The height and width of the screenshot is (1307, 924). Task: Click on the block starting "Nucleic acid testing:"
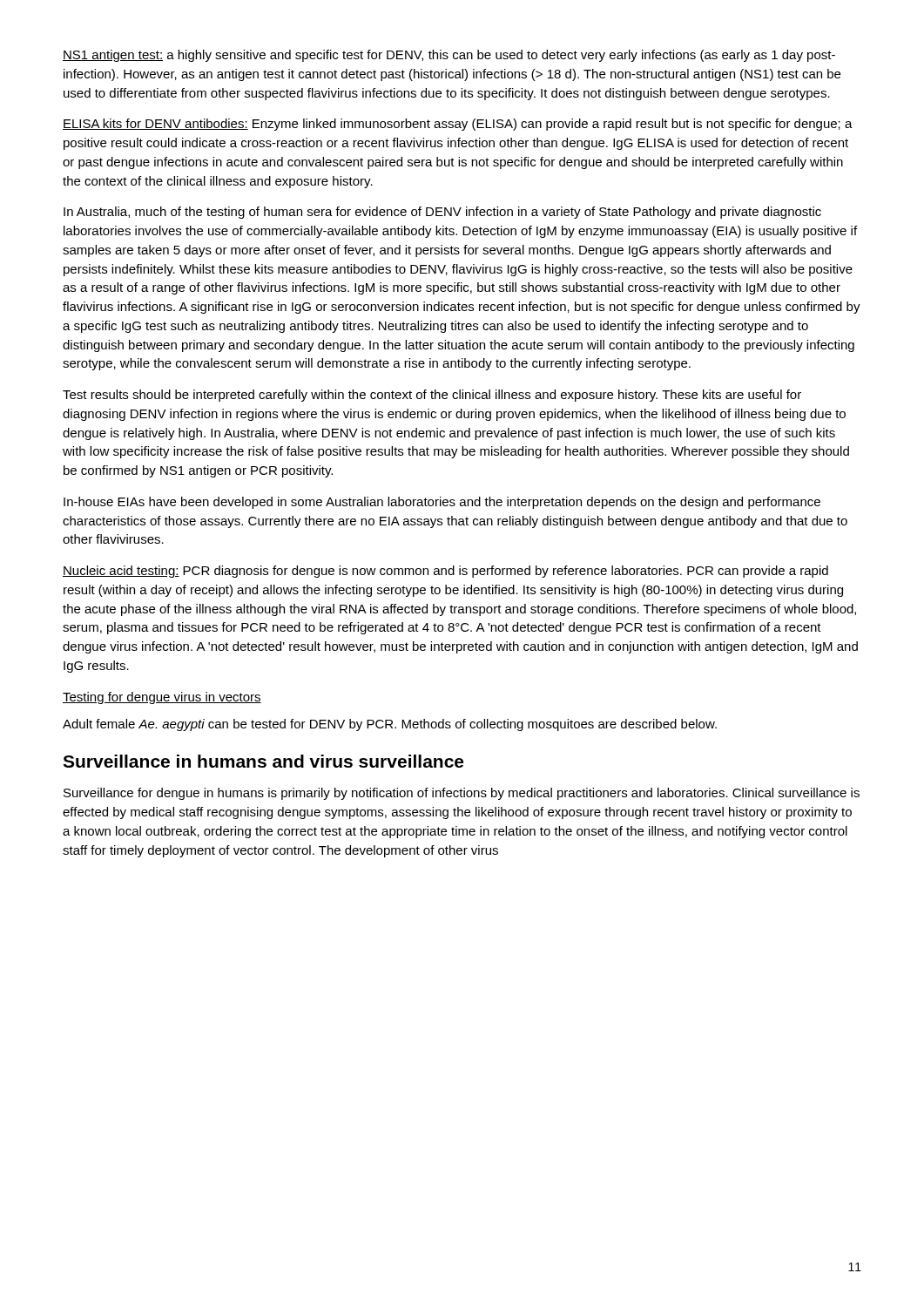tap(462, 618)
